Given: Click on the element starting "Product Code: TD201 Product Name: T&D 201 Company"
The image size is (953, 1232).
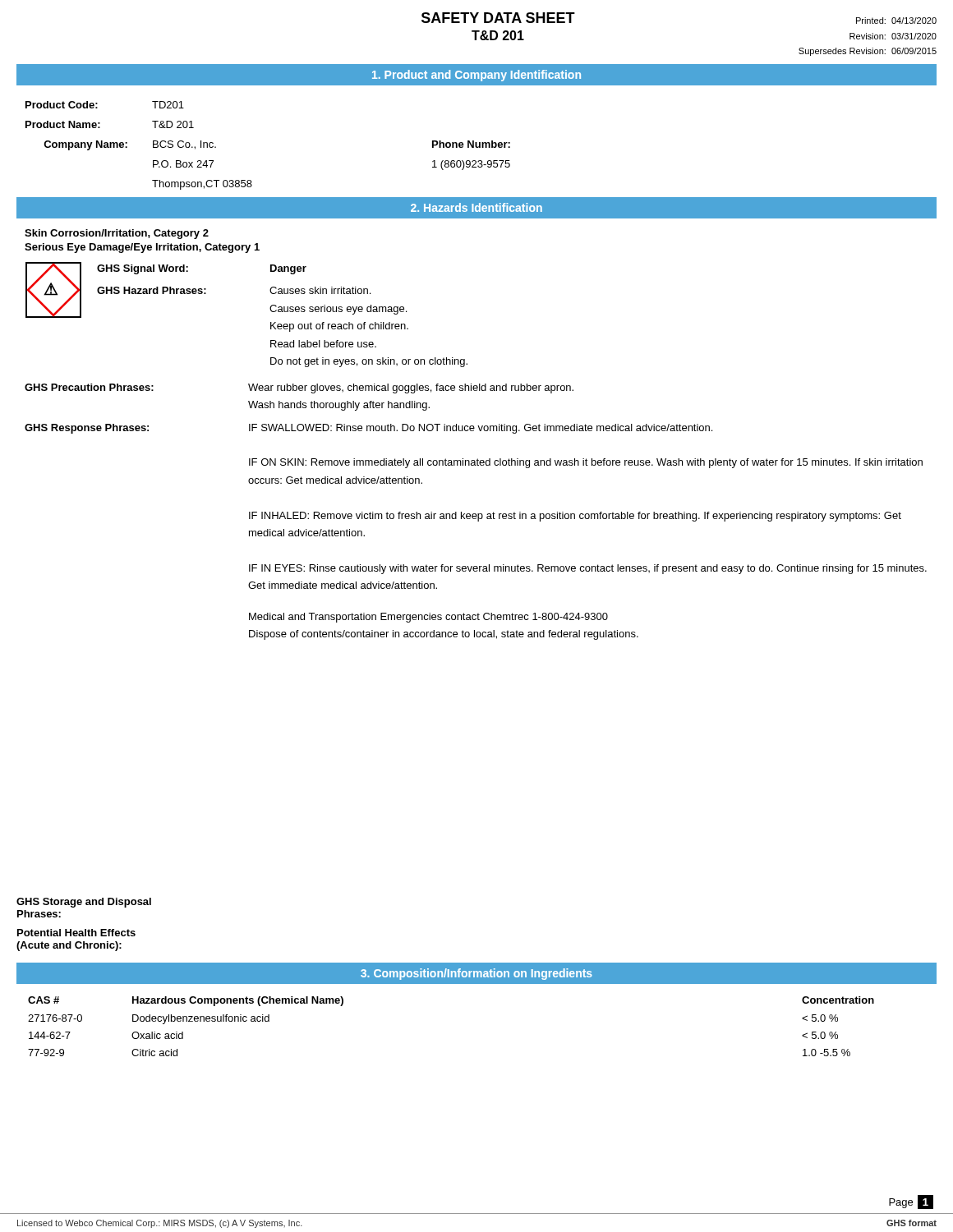Looking at the screenshot, I should pyautogui.click(x=476, y=155).
